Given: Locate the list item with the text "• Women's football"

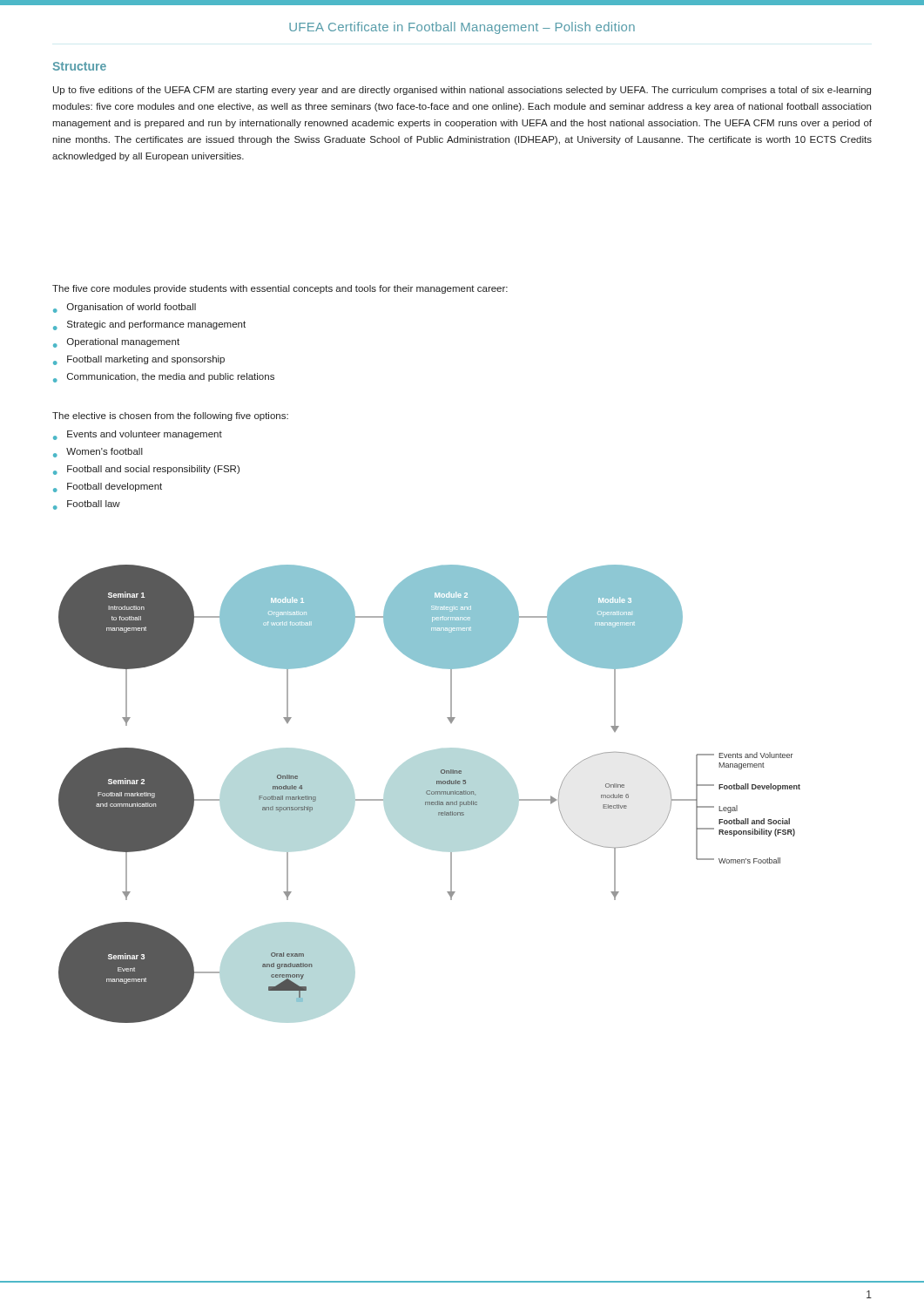Looking at the screenshot, I should [98, 456].
